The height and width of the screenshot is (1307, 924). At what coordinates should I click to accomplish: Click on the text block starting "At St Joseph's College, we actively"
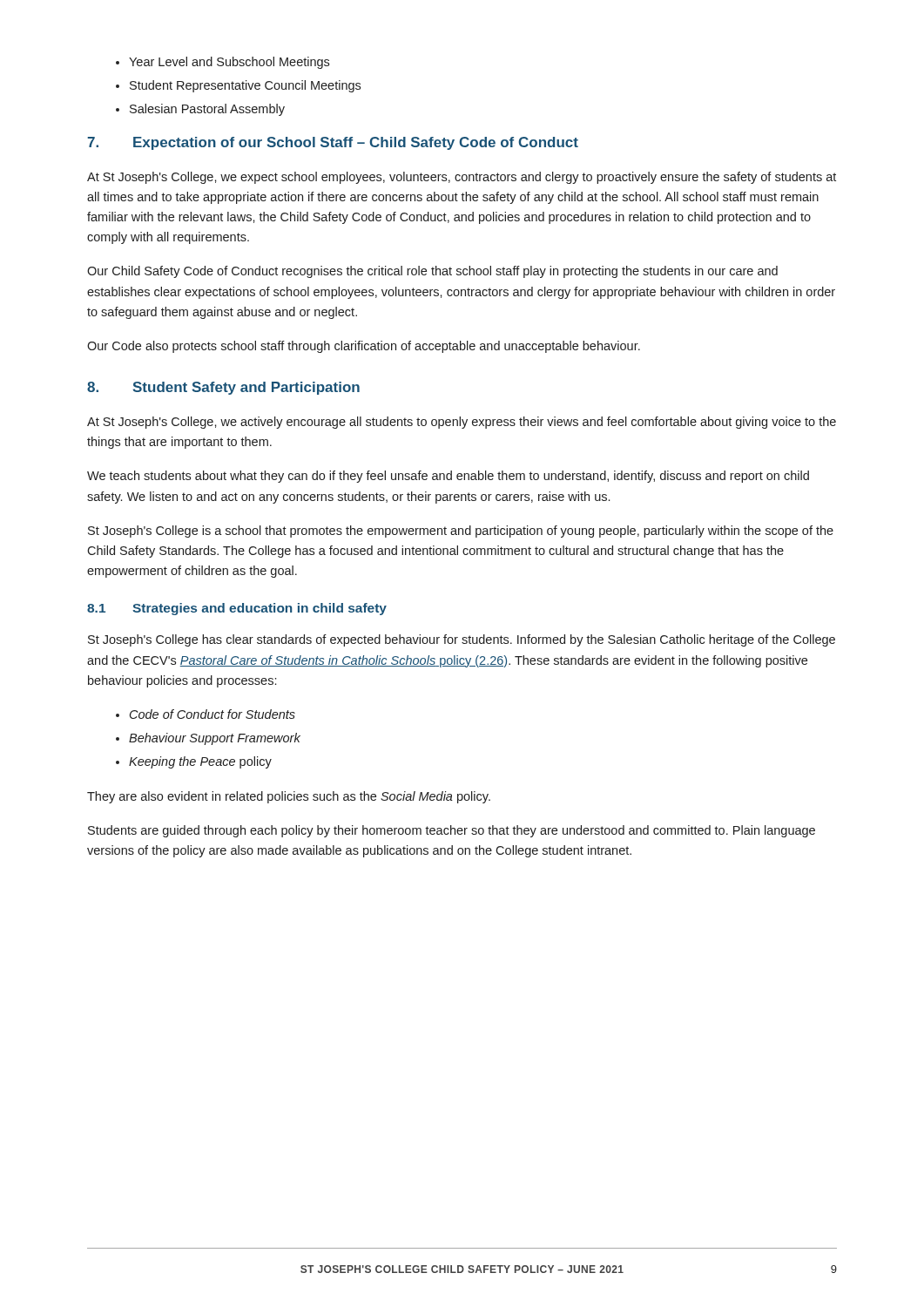pos(462,432)
